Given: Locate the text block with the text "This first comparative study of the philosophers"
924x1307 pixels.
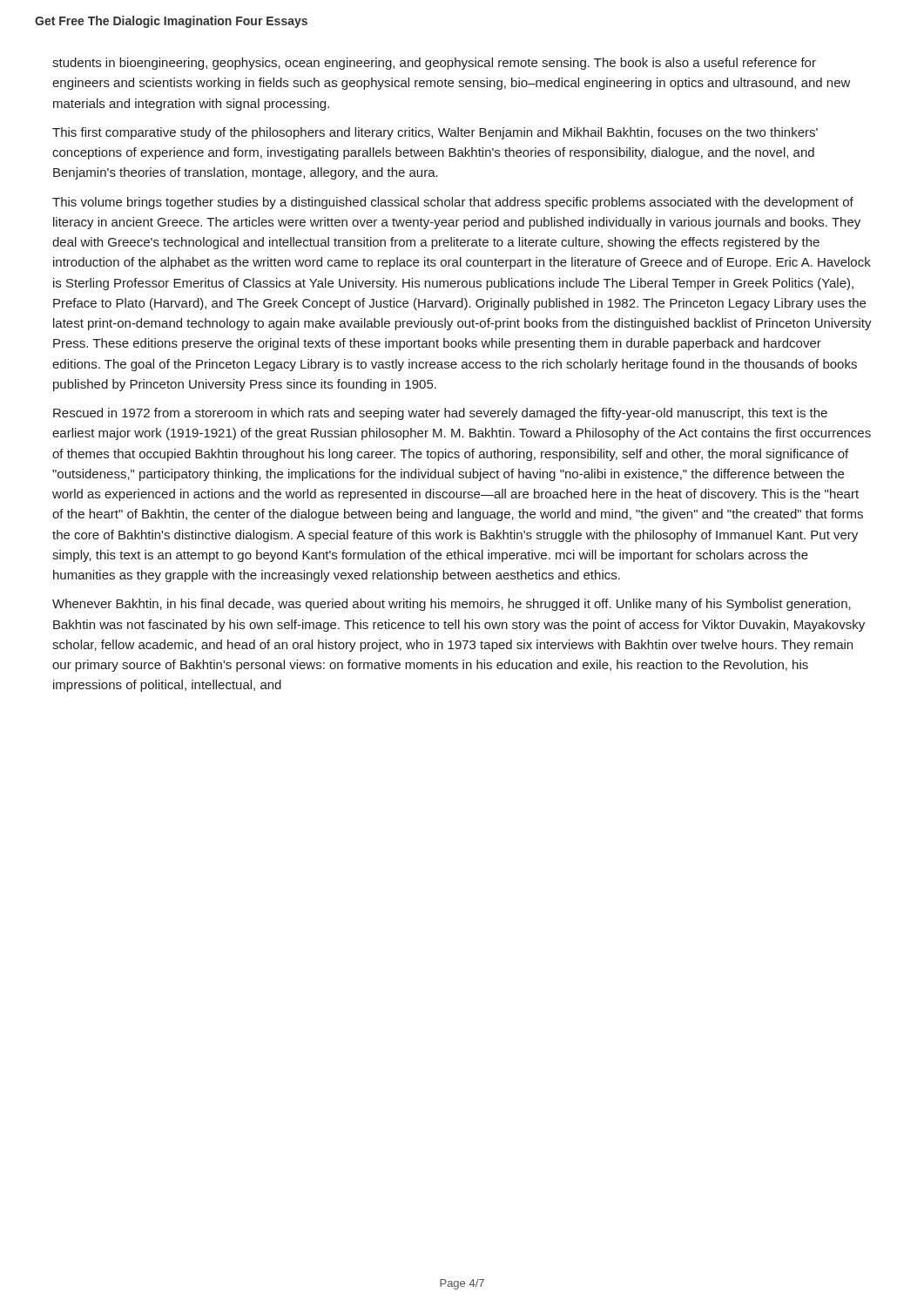Looking at the screenshot, I should tap(435, 152).
